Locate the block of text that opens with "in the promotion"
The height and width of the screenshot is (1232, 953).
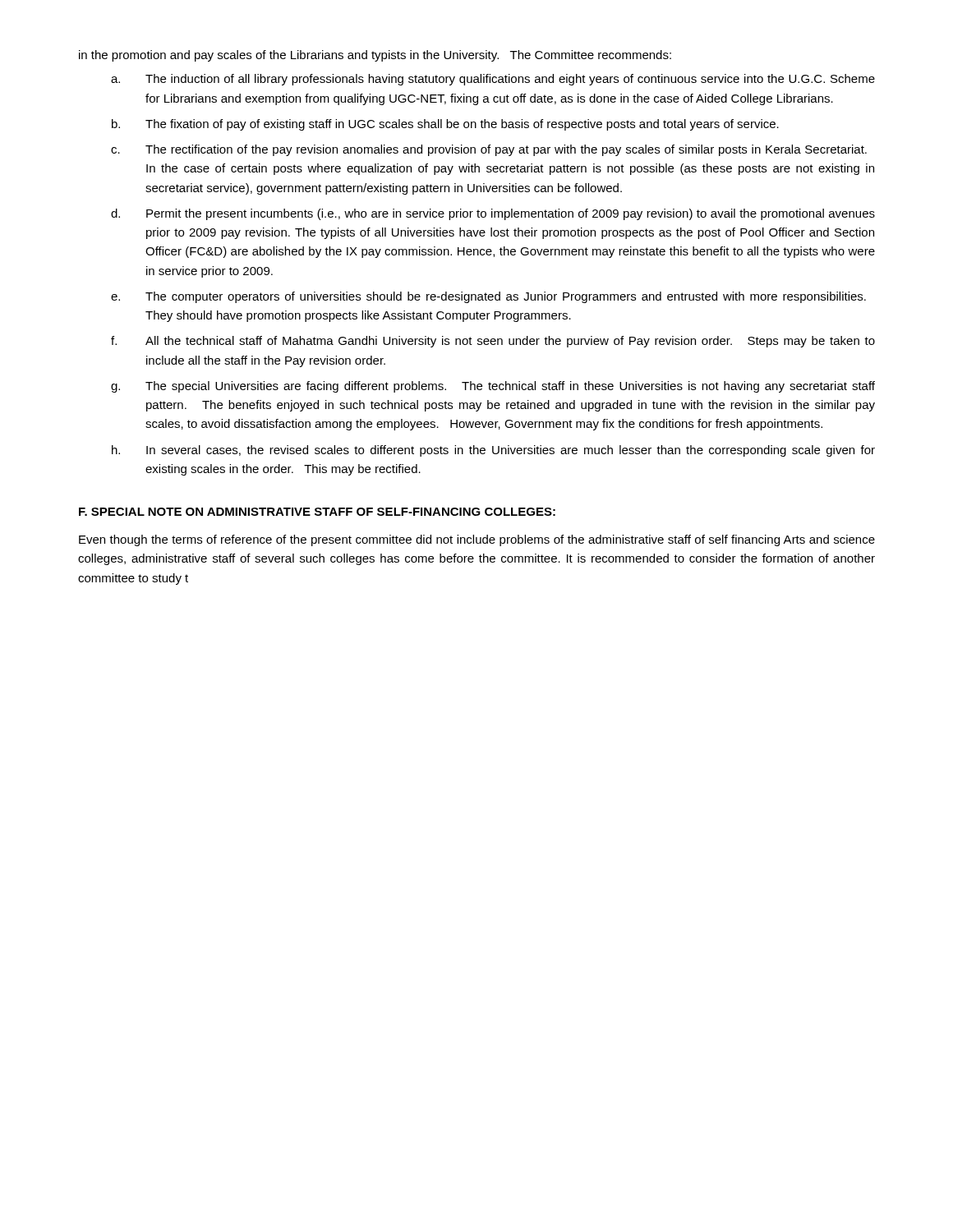click(x=375, y=55)
